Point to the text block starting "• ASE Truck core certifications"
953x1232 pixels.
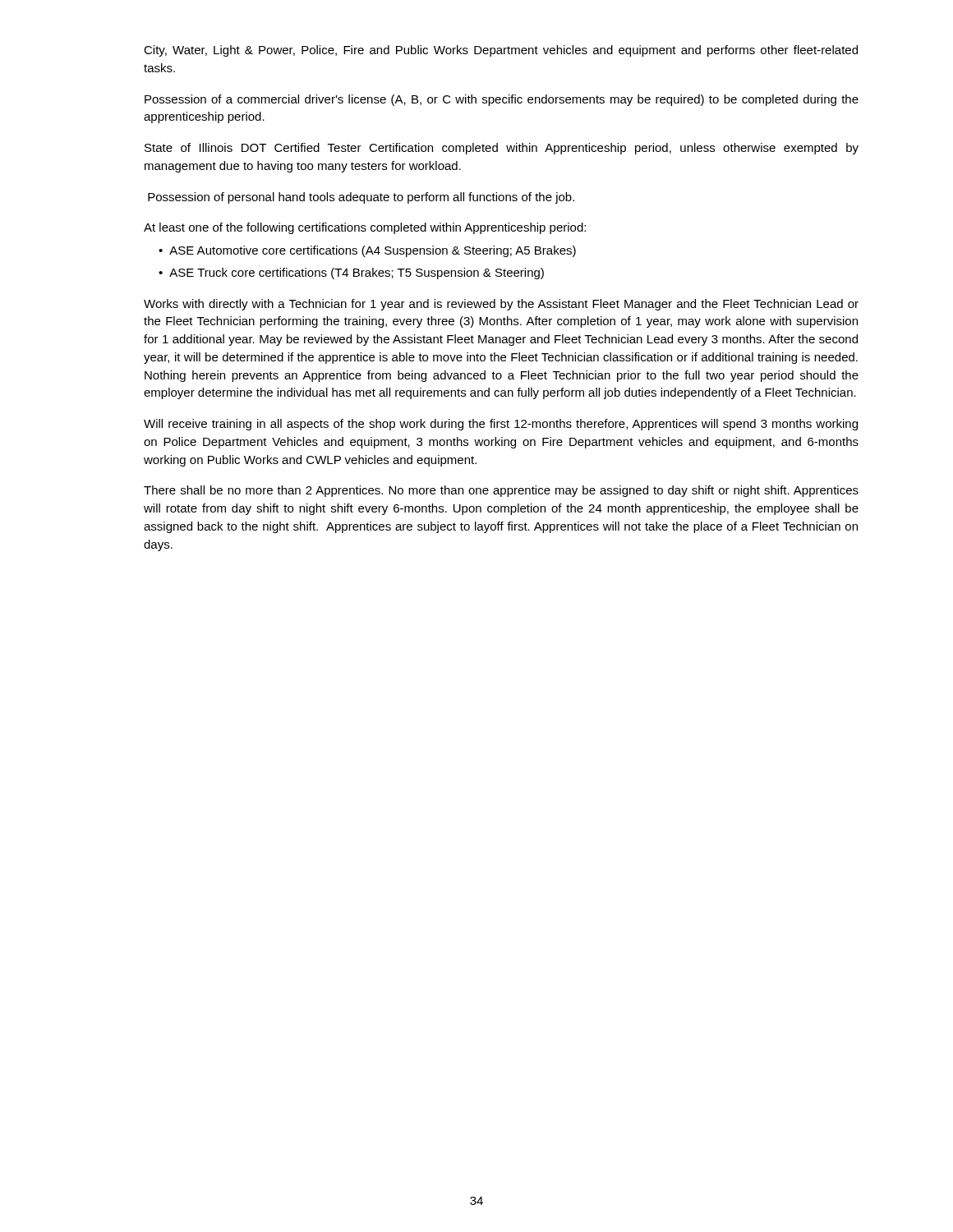coord(352,272)
